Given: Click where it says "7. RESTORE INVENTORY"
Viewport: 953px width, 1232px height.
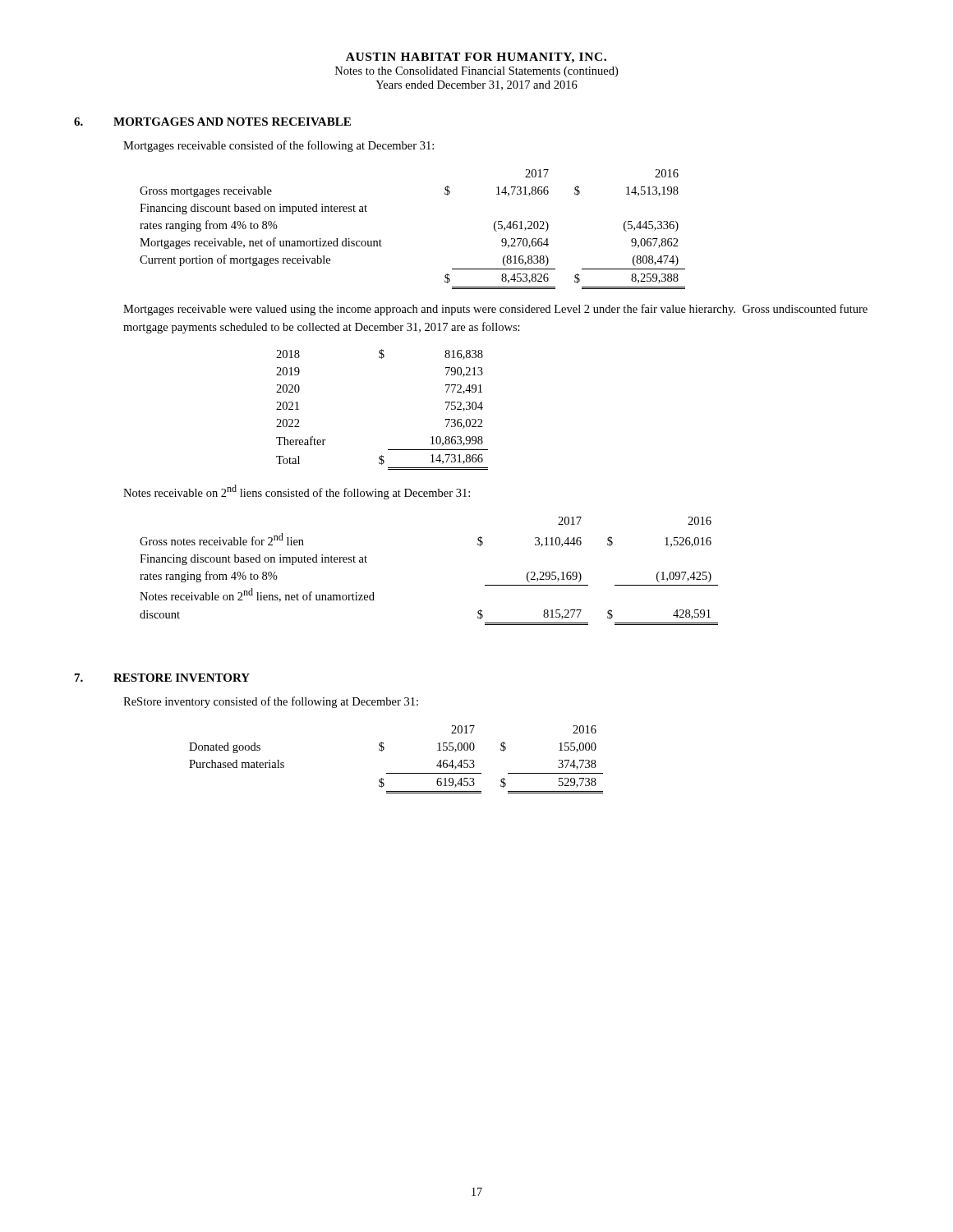Looking at the screenshot, I should (162, 678).
